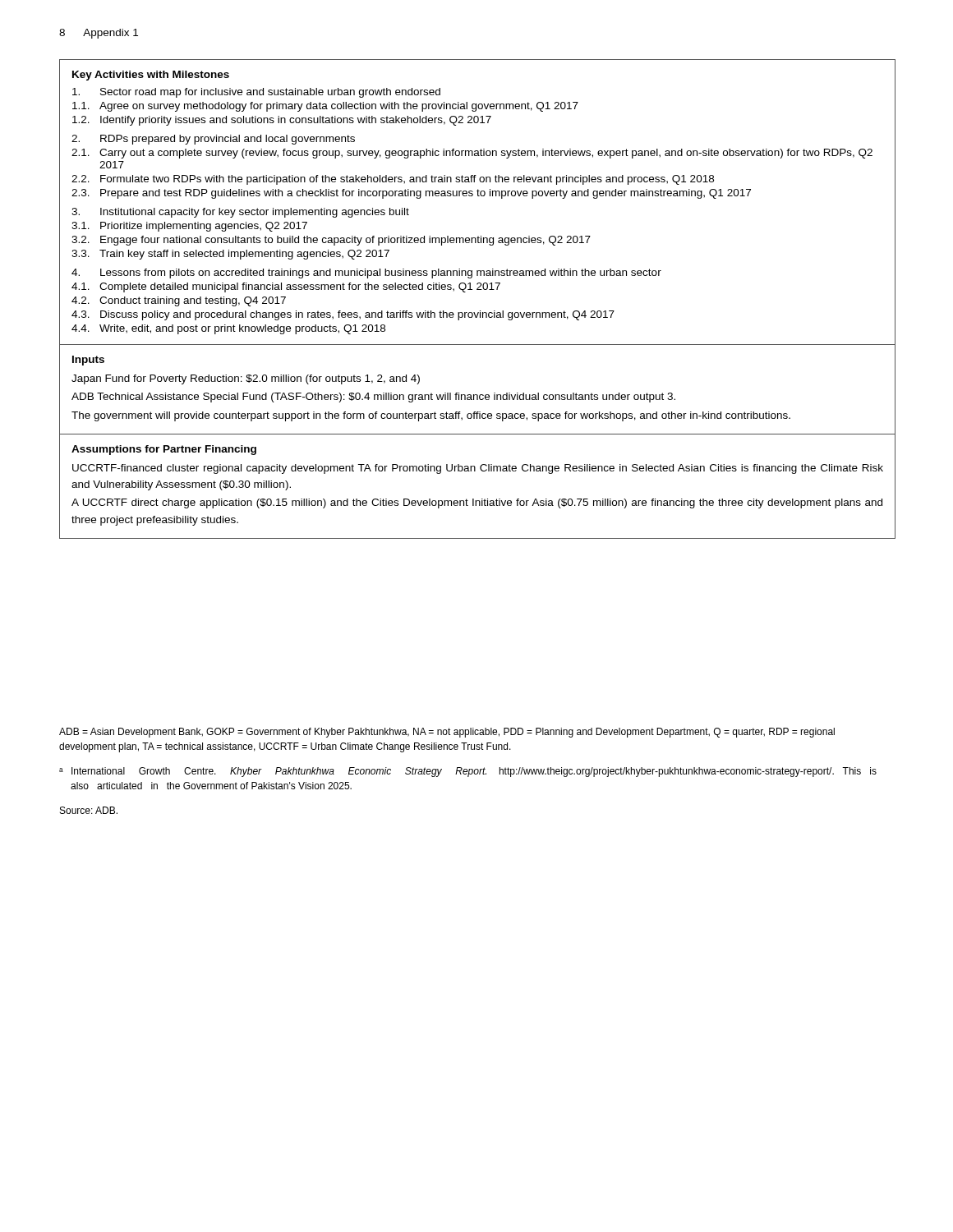Point to the text starting "4. Lessons from pilots"
Image resolution: width=953 pixels, height=1232 pixels.
477,272
